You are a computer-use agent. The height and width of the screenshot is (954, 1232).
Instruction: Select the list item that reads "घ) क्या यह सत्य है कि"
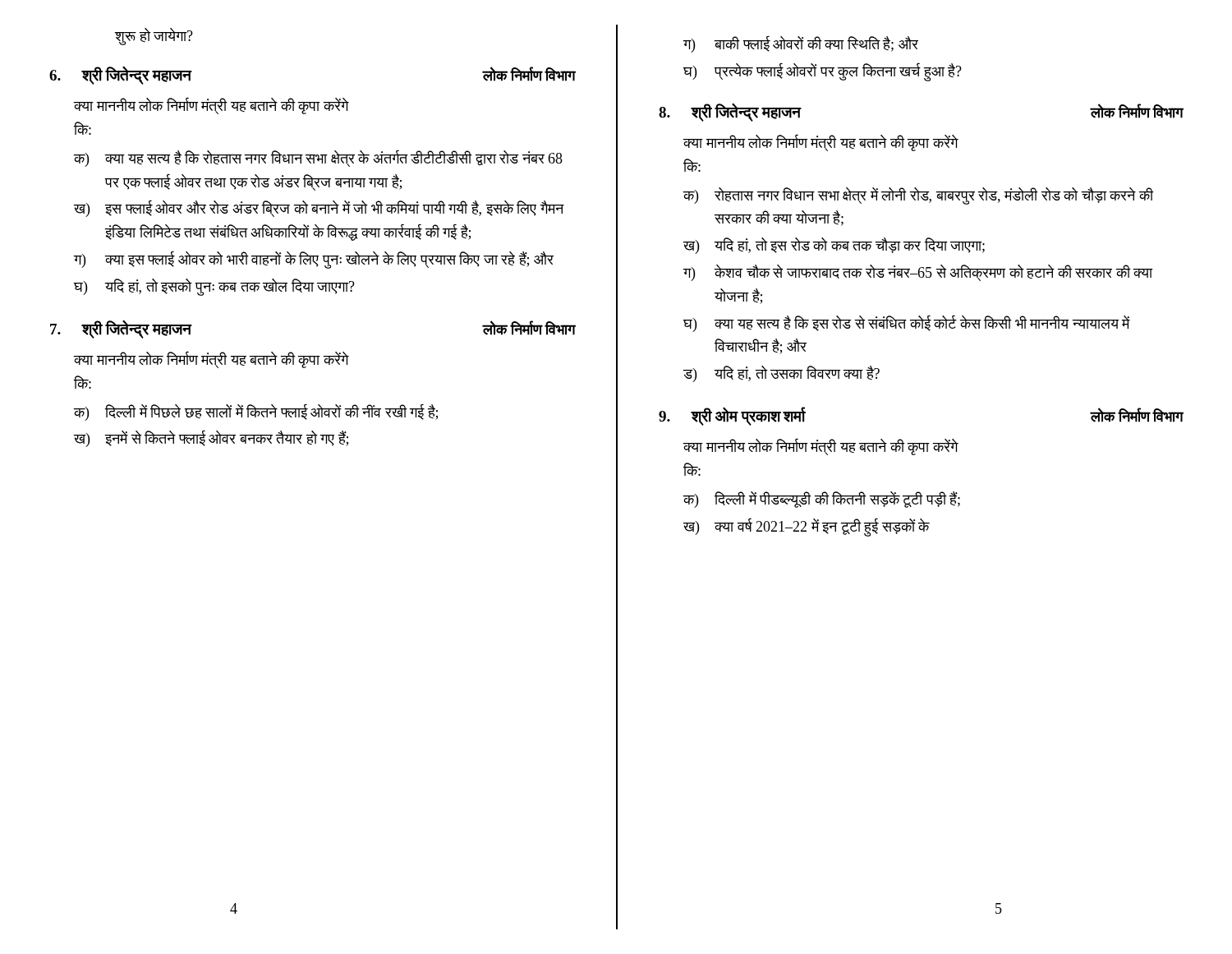[933, 336]
